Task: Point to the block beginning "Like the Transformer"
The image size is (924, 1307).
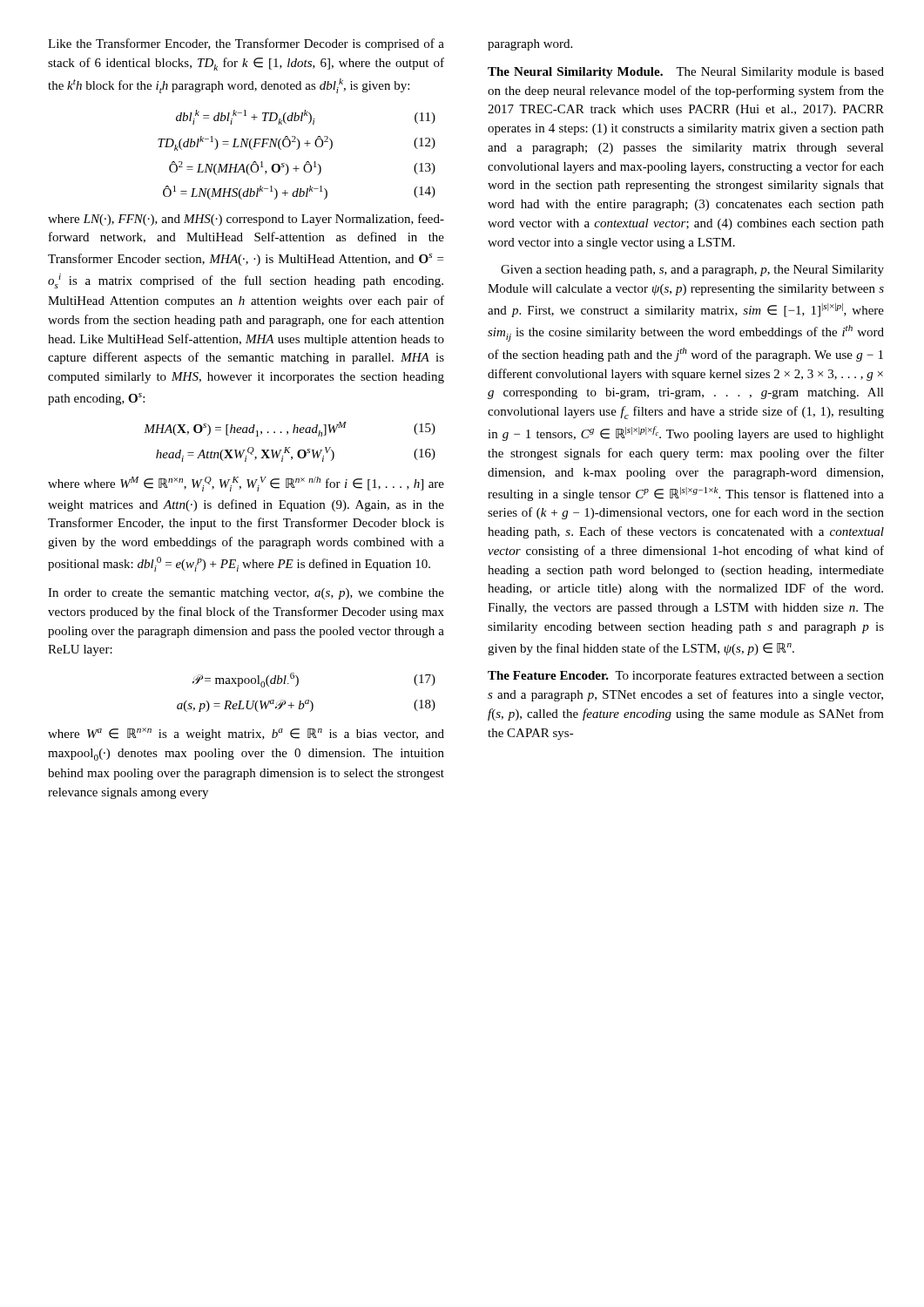Action: [246, 66]
